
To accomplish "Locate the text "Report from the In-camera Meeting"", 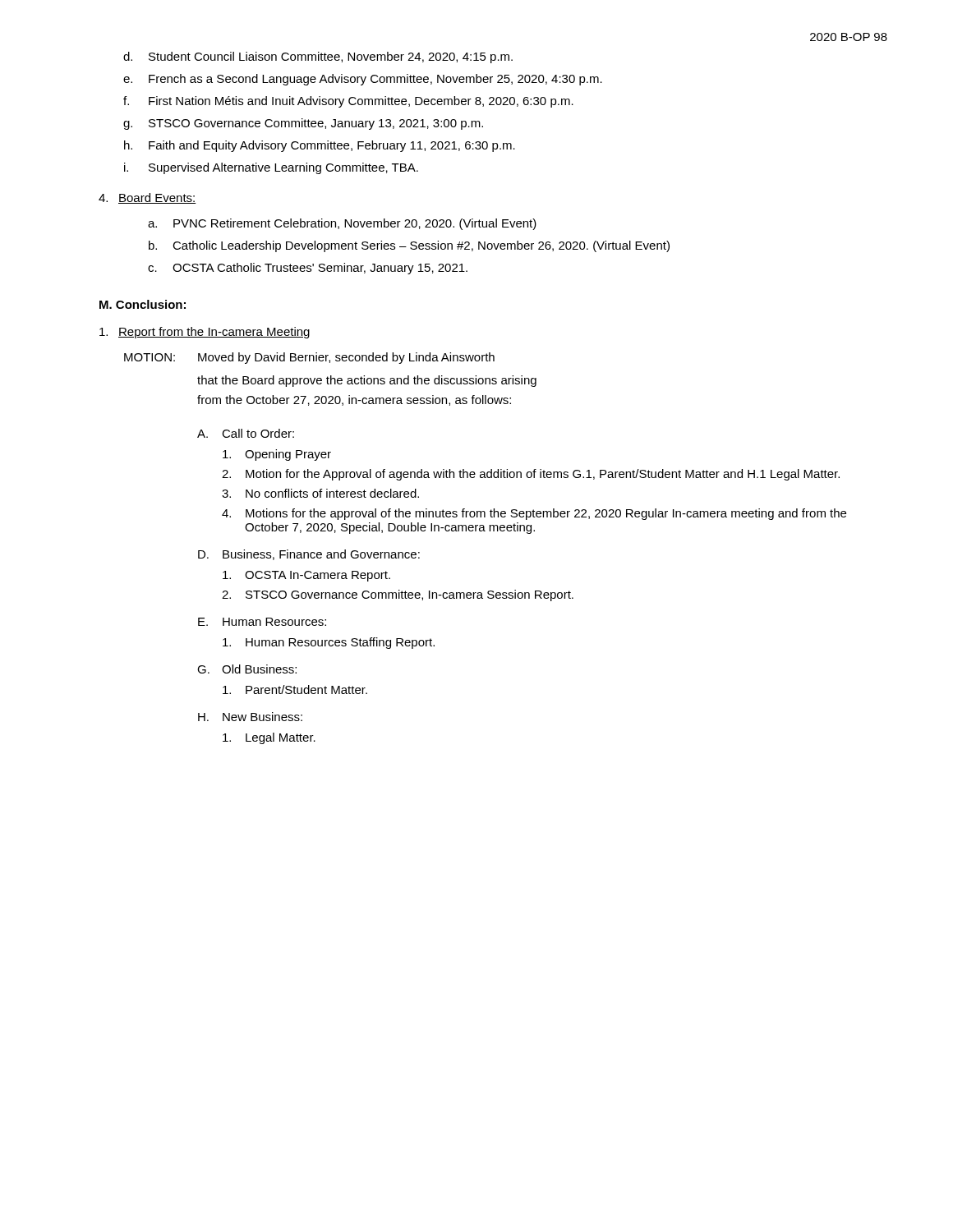I will tap(204, 331).
